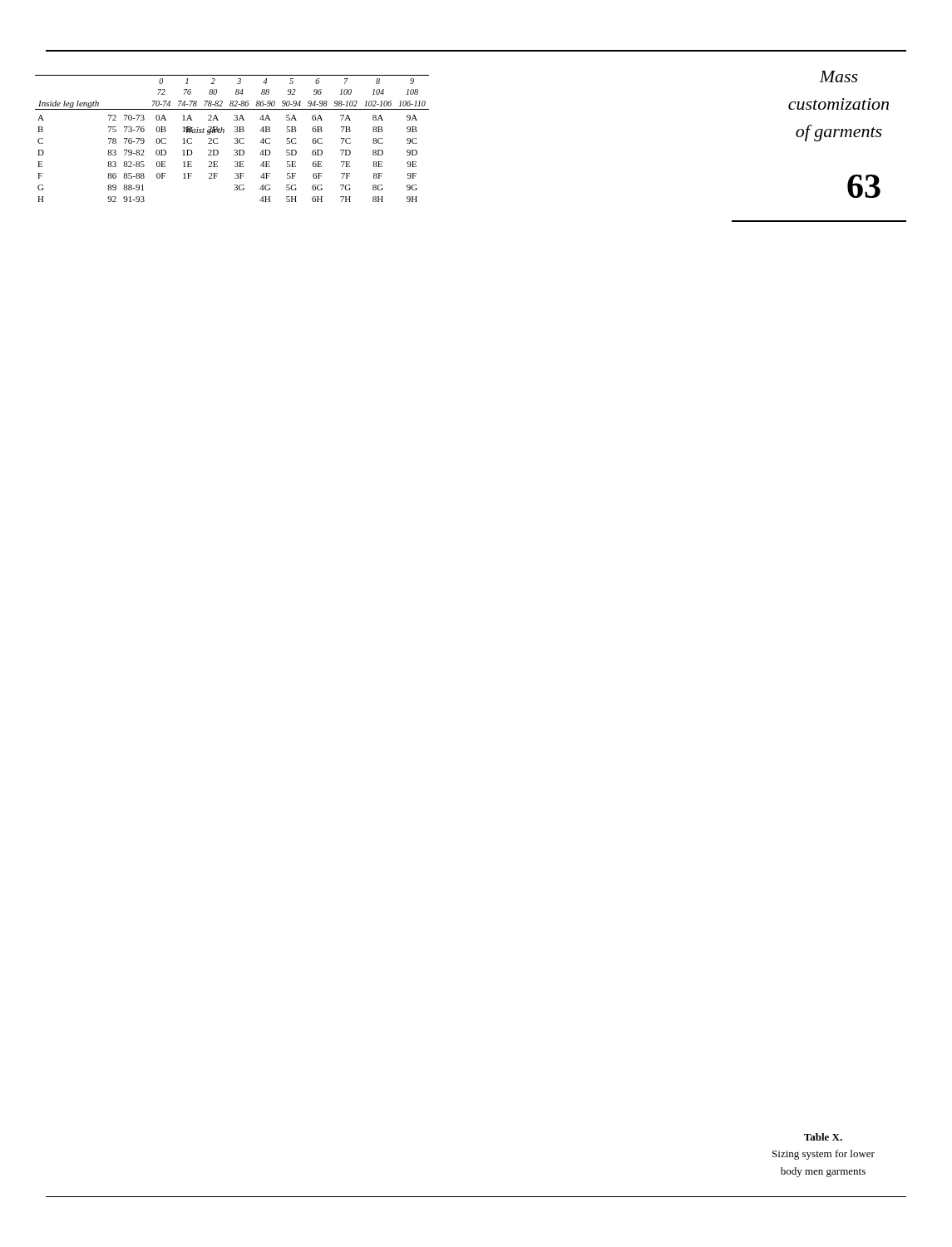
Task: Find the table that mentions "Inside leg length"
Action: 326,131
